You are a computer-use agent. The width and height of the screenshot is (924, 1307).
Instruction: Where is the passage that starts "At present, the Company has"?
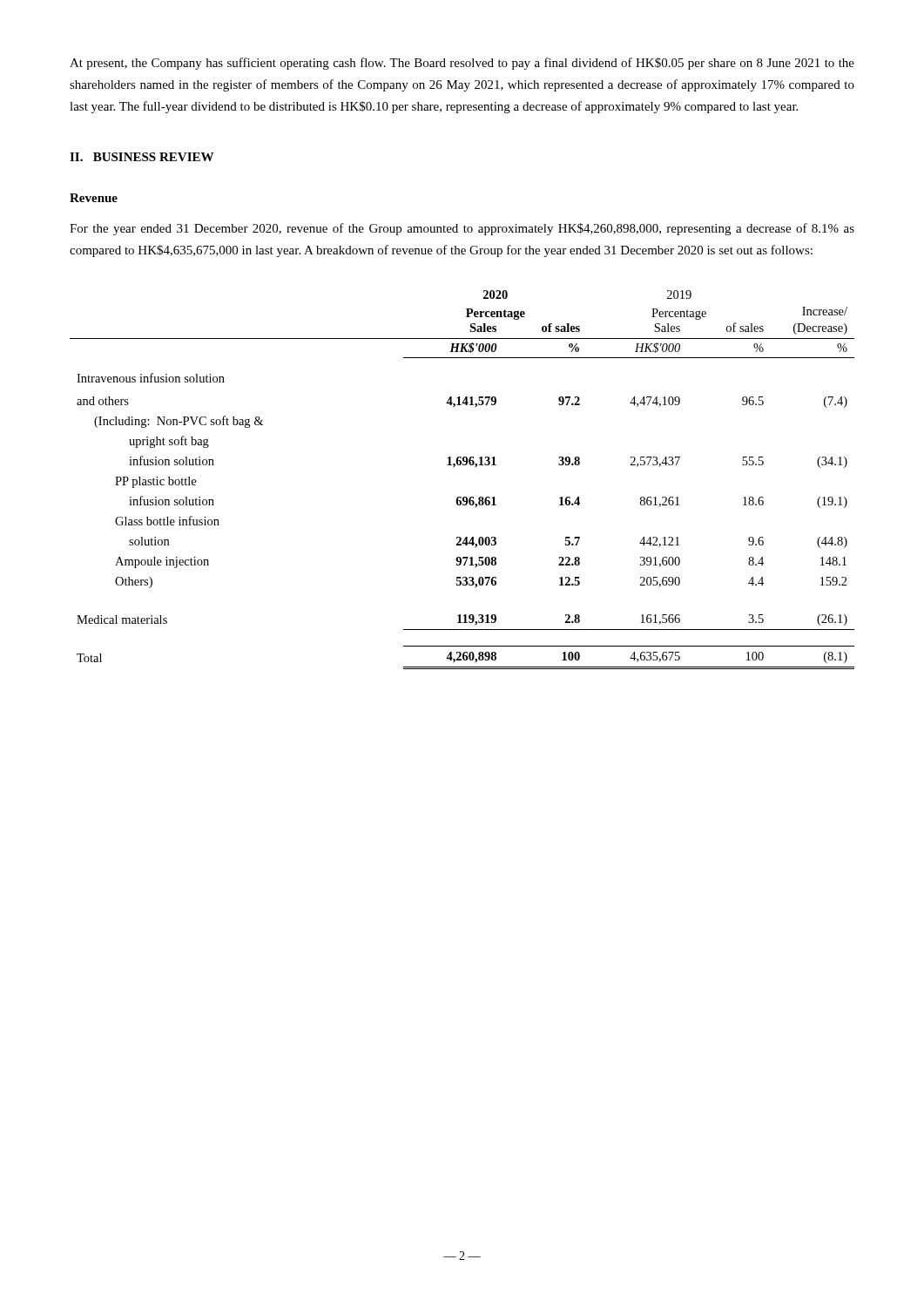pos(462,84)
